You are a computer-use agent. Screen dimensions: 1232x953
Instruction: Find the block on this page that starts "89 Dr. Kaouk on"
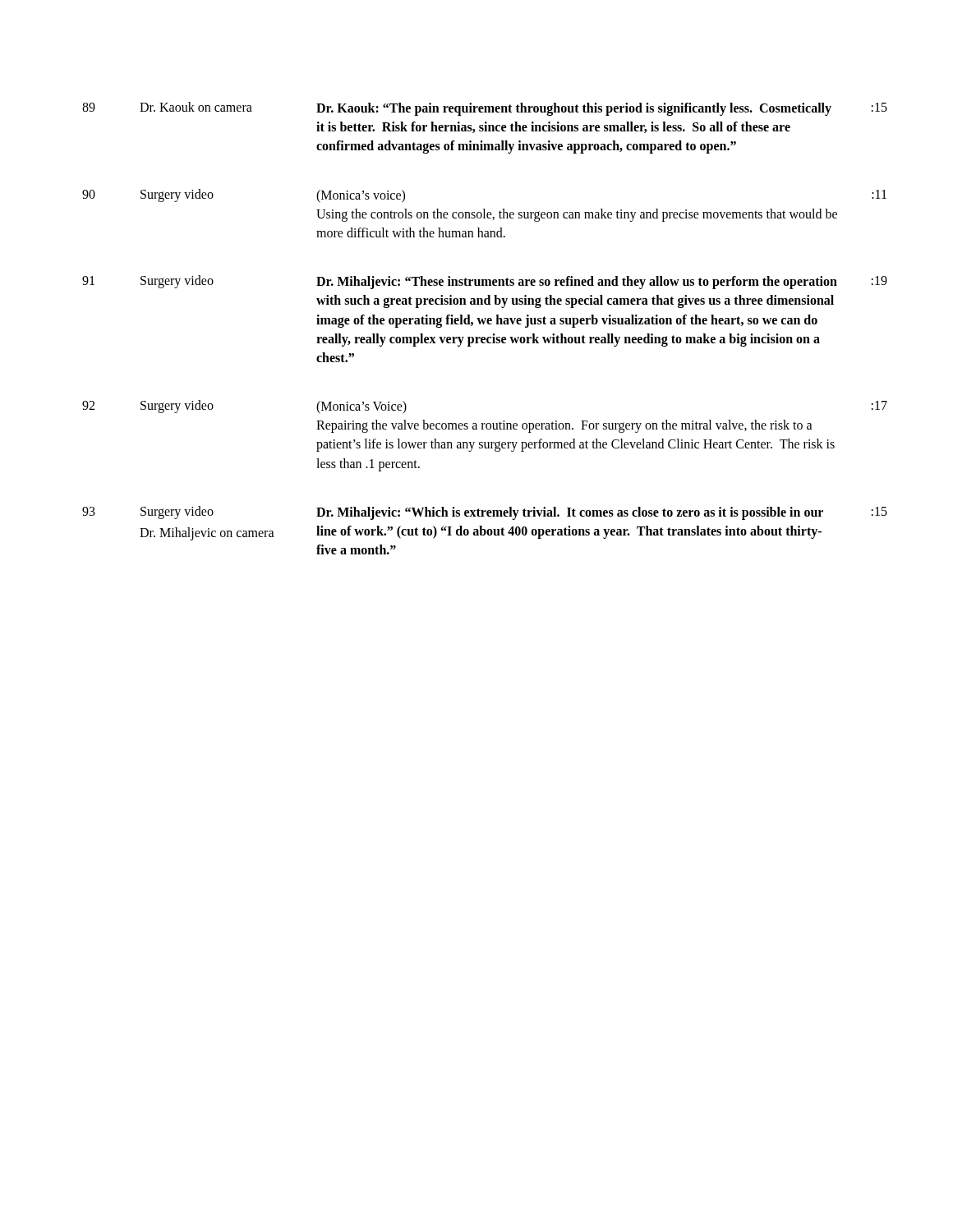click(x=485, y=127)
